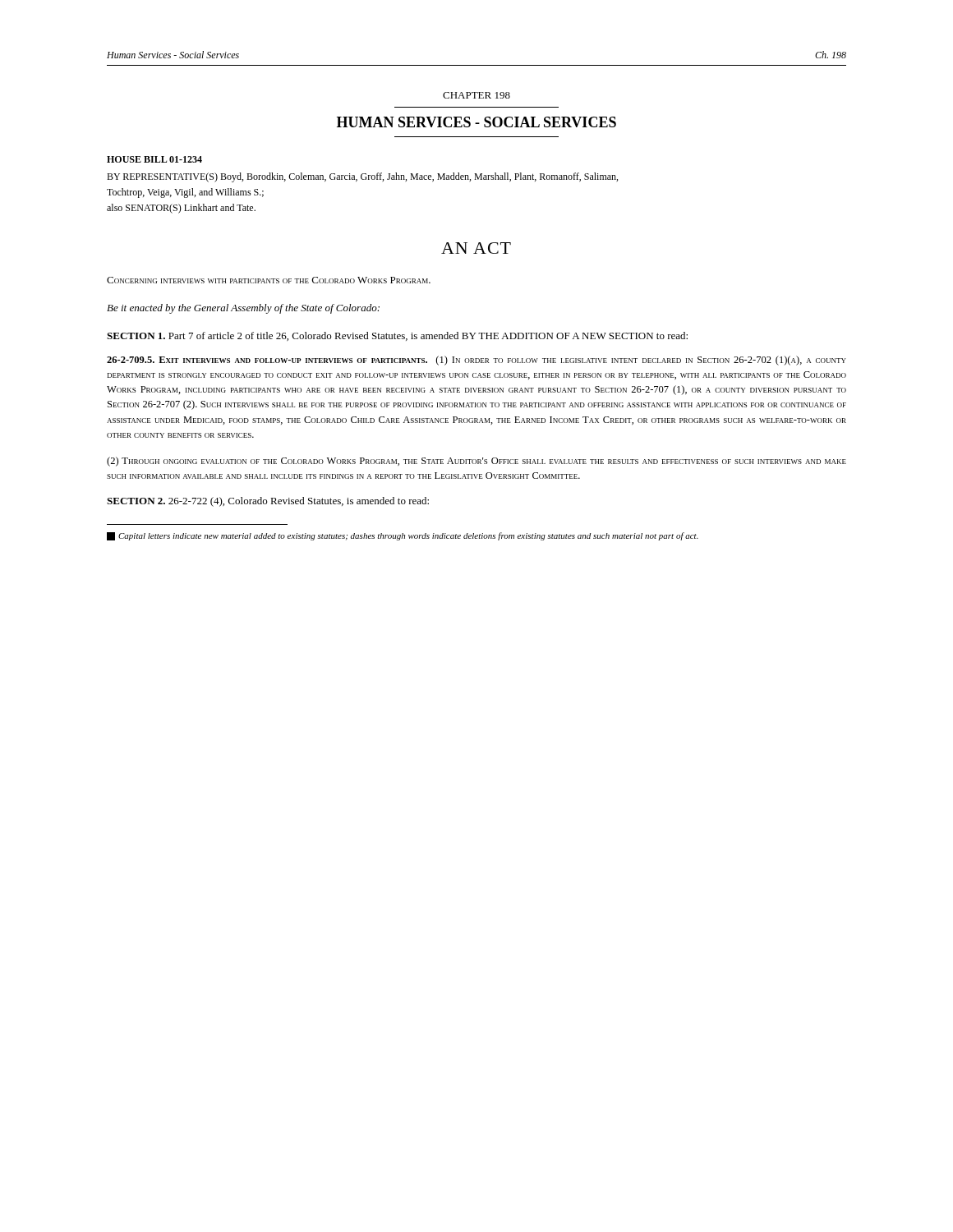This screenshot has width=953, height=1232.
Task: Find the passage starting "HUMAN SERVICES - SOCIAL SERVICES"
Action: click(x=476, y=122)
